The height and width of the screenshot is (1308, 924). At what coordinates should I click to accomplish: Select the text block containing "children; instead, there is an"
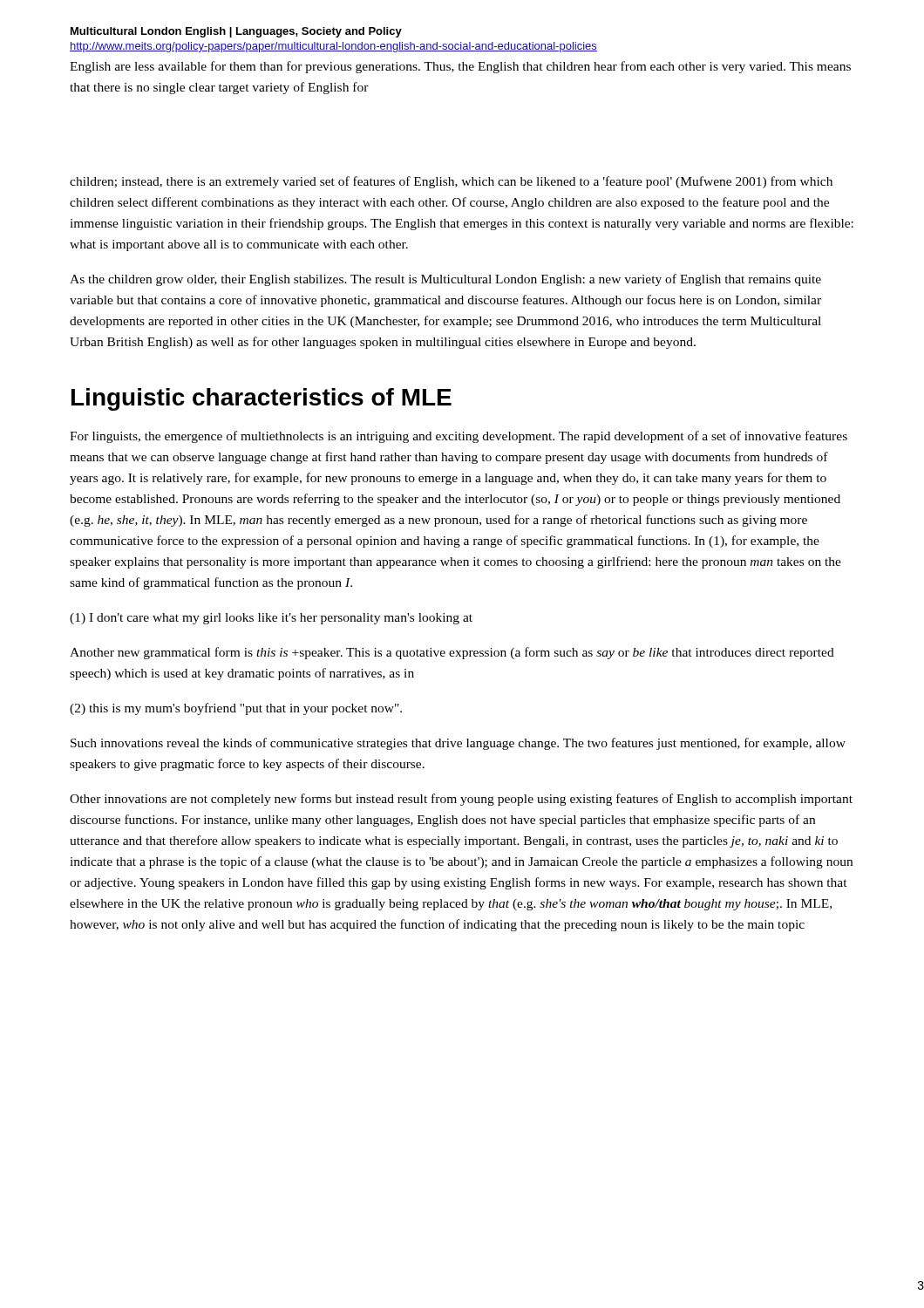point(462,212)
